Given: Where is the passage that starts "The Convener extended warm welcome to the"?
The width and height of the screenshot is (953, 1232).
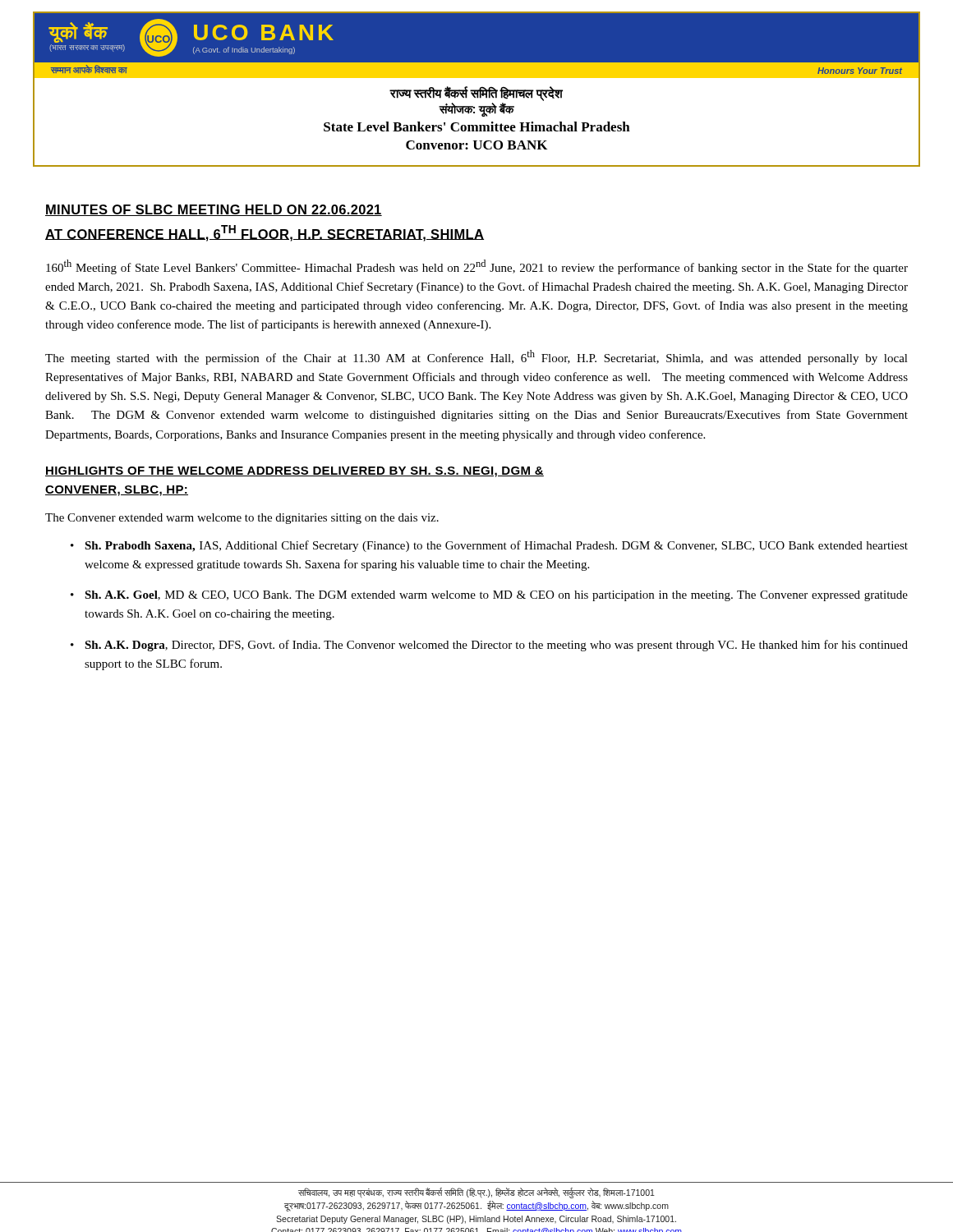Looking at the screenshot, I should click(x=242, y=518).
